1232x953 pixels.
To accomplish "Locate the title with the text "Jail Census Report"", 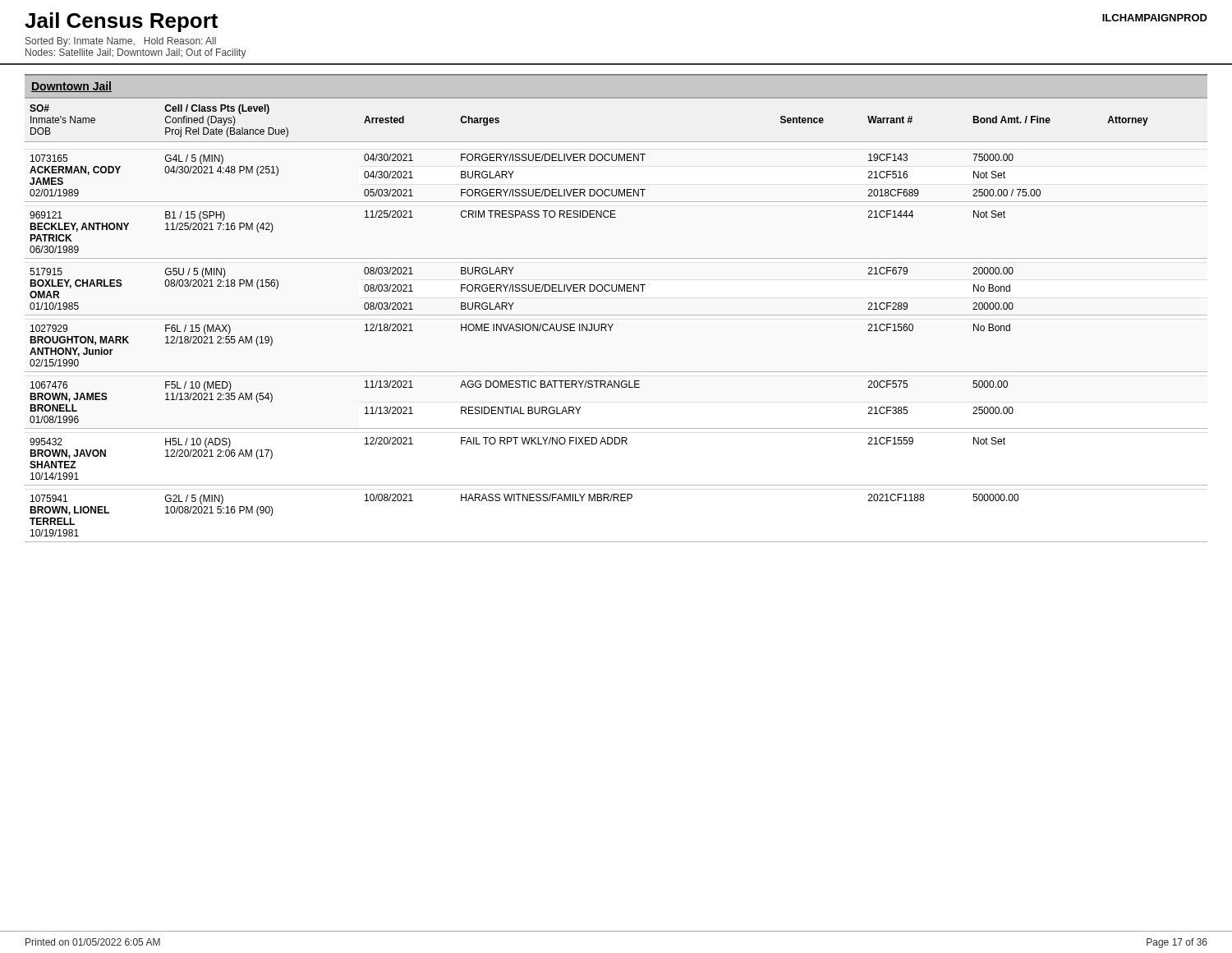I will [121, 21].
